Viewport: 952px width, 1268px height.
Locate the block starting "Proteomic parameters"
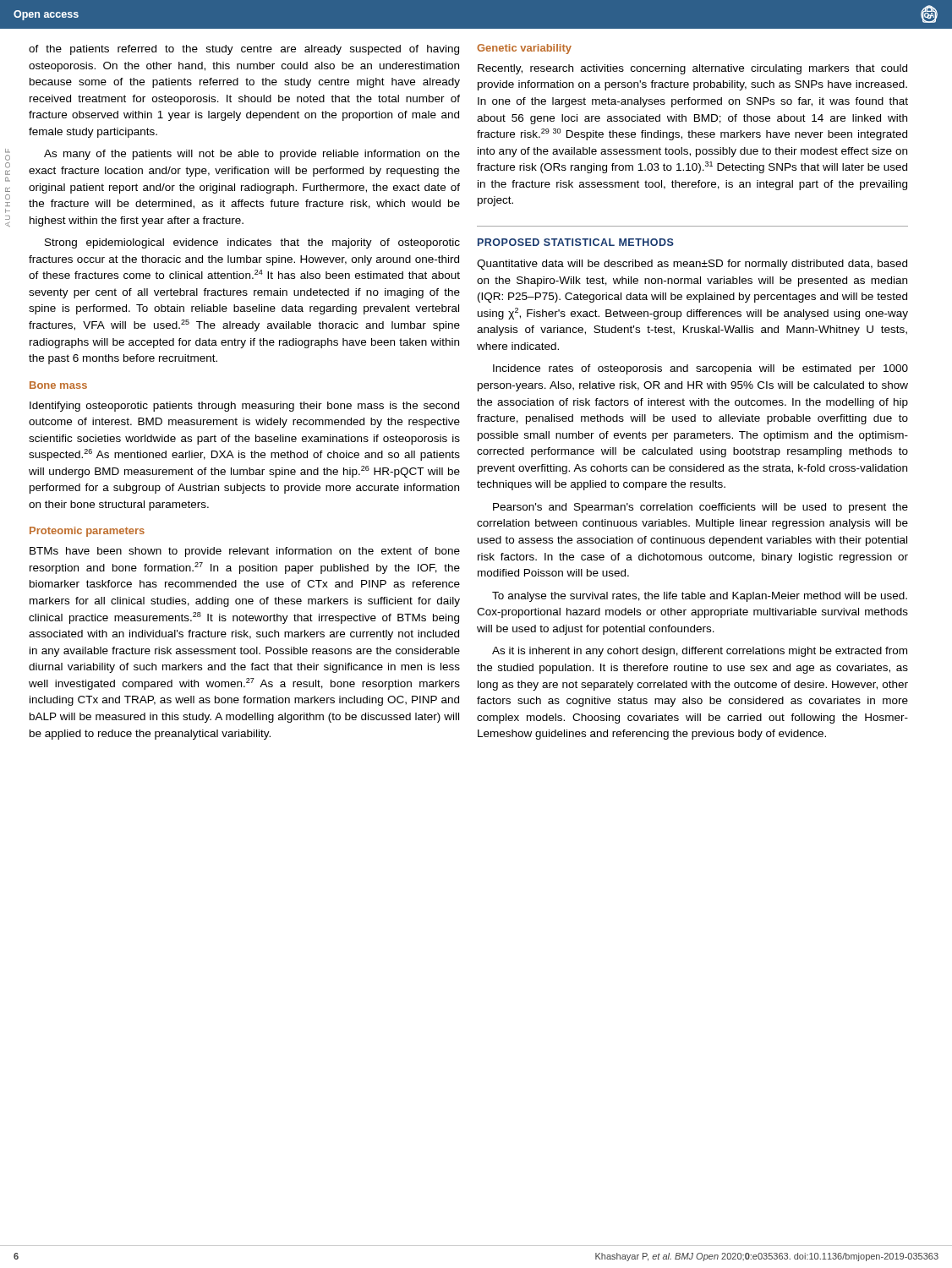(x=87, y=531)
